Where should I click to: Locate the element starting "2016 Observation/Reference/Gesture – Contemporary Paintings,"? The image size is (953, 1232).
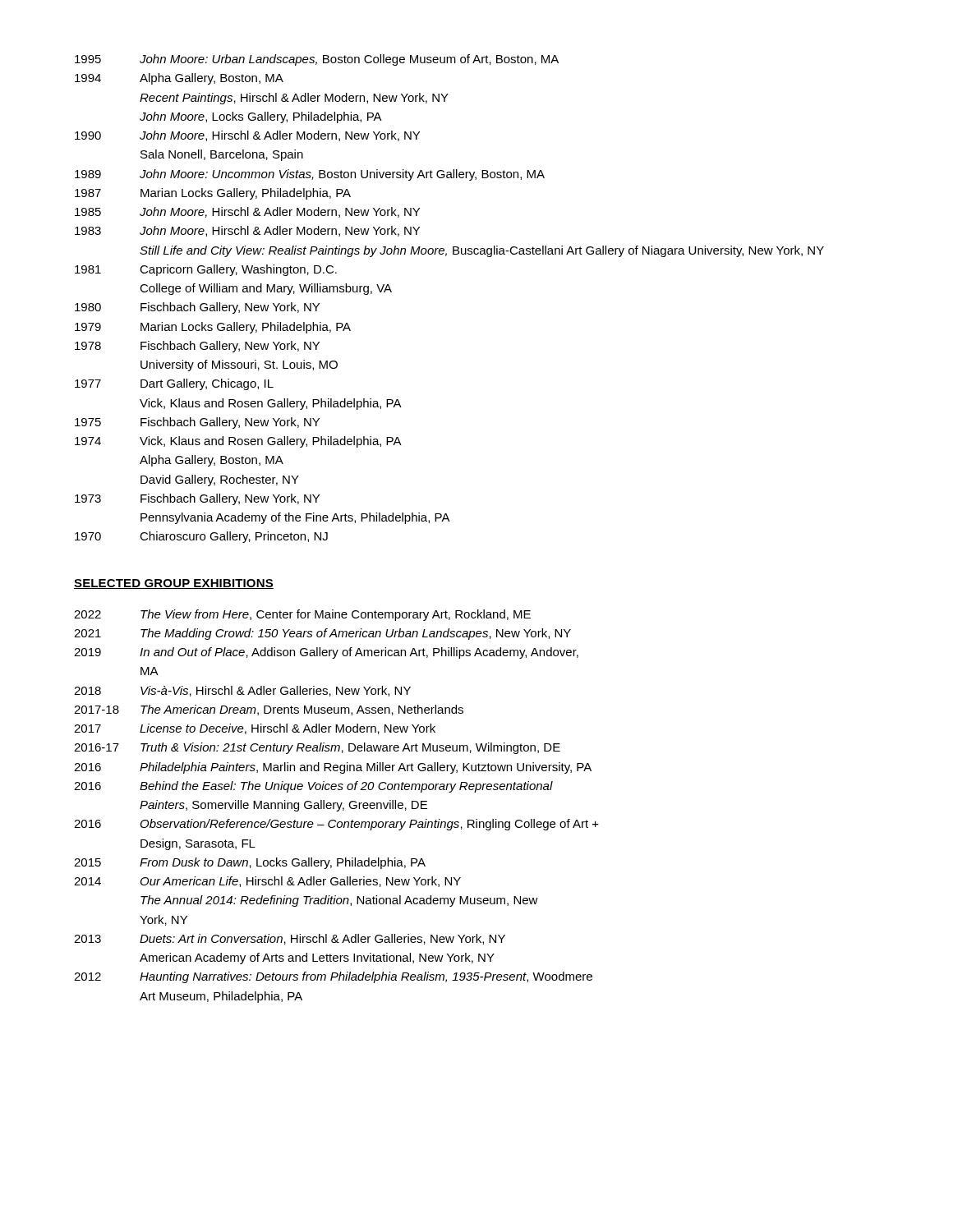[x=476, y=833]
